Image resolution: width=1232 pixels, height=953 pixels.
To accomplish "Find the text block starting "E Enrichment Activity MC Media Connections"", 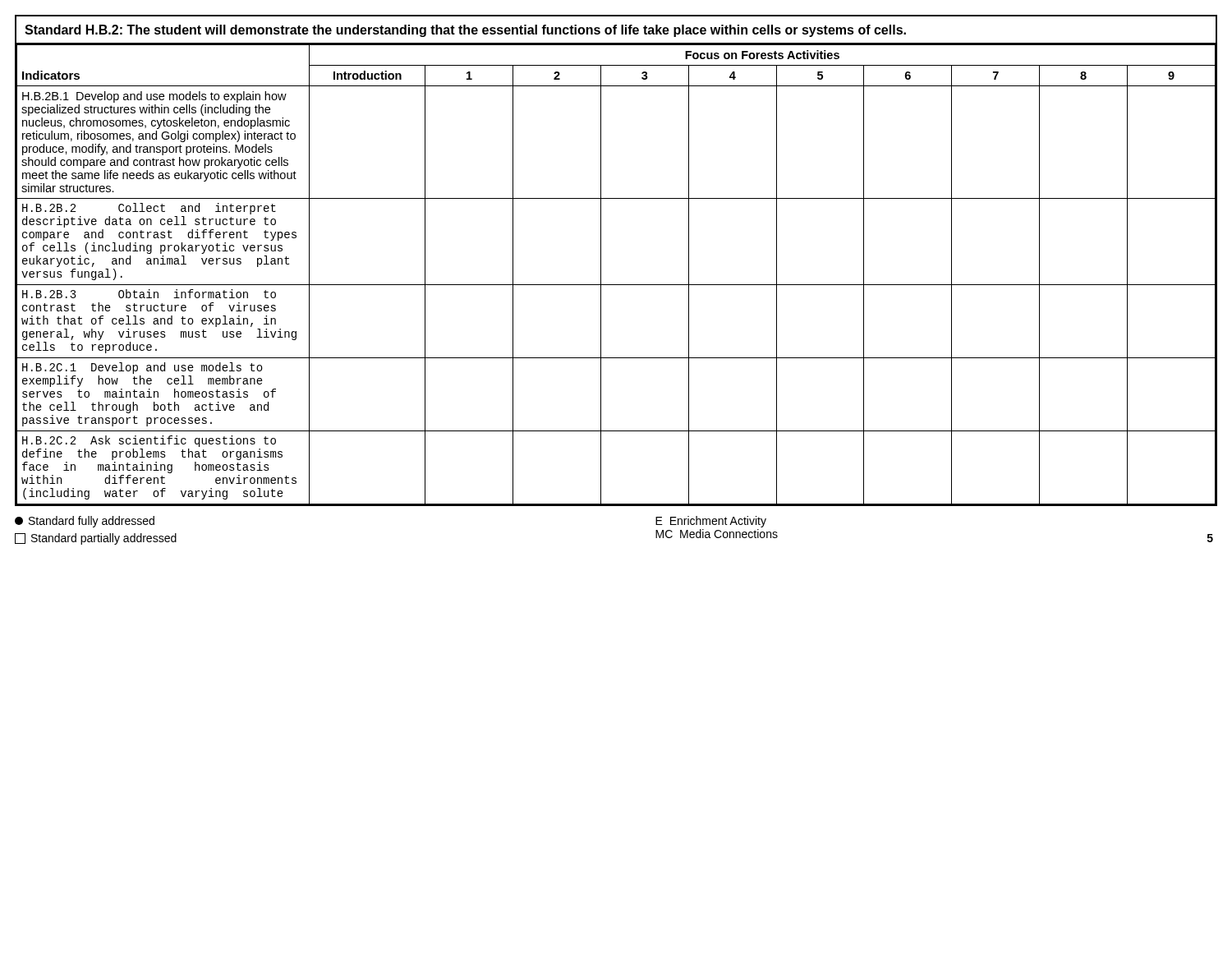I will (x=716, y=527).
